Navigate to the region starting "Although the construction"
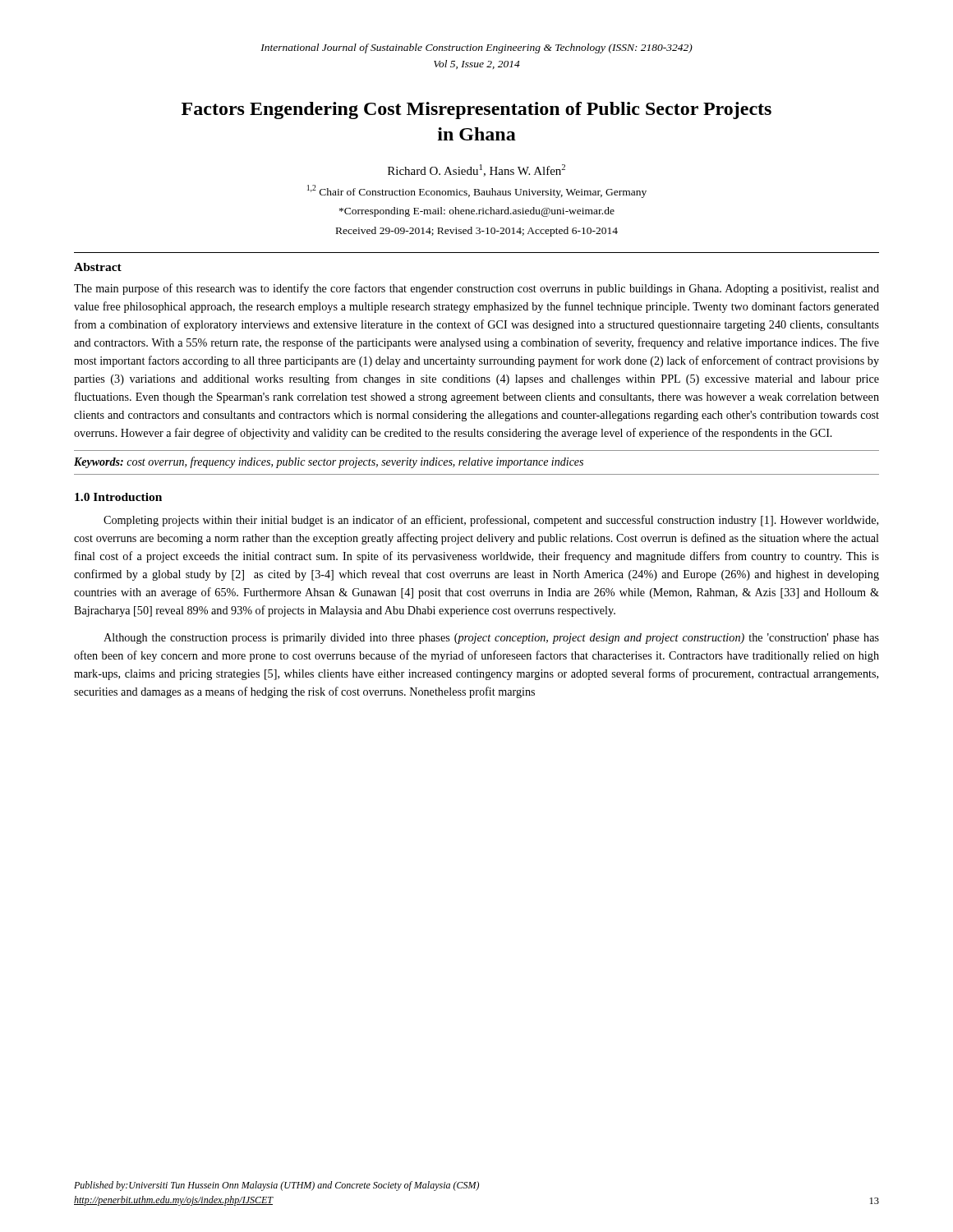This screenshot has height=1232, width=953. (476, 665)
